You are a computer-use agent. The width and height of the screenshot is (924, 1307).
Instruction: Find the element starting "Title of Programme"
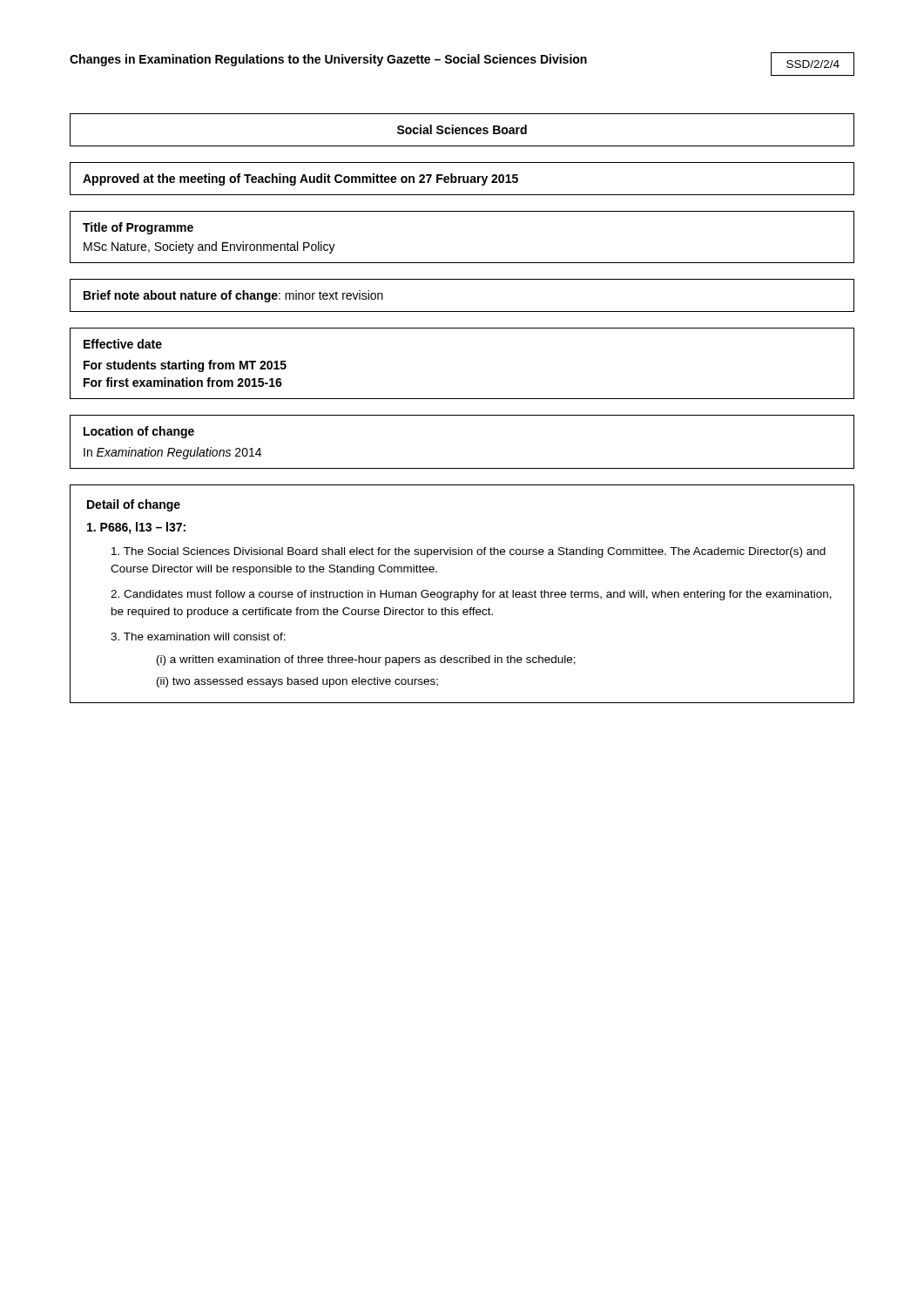point(138,227)
